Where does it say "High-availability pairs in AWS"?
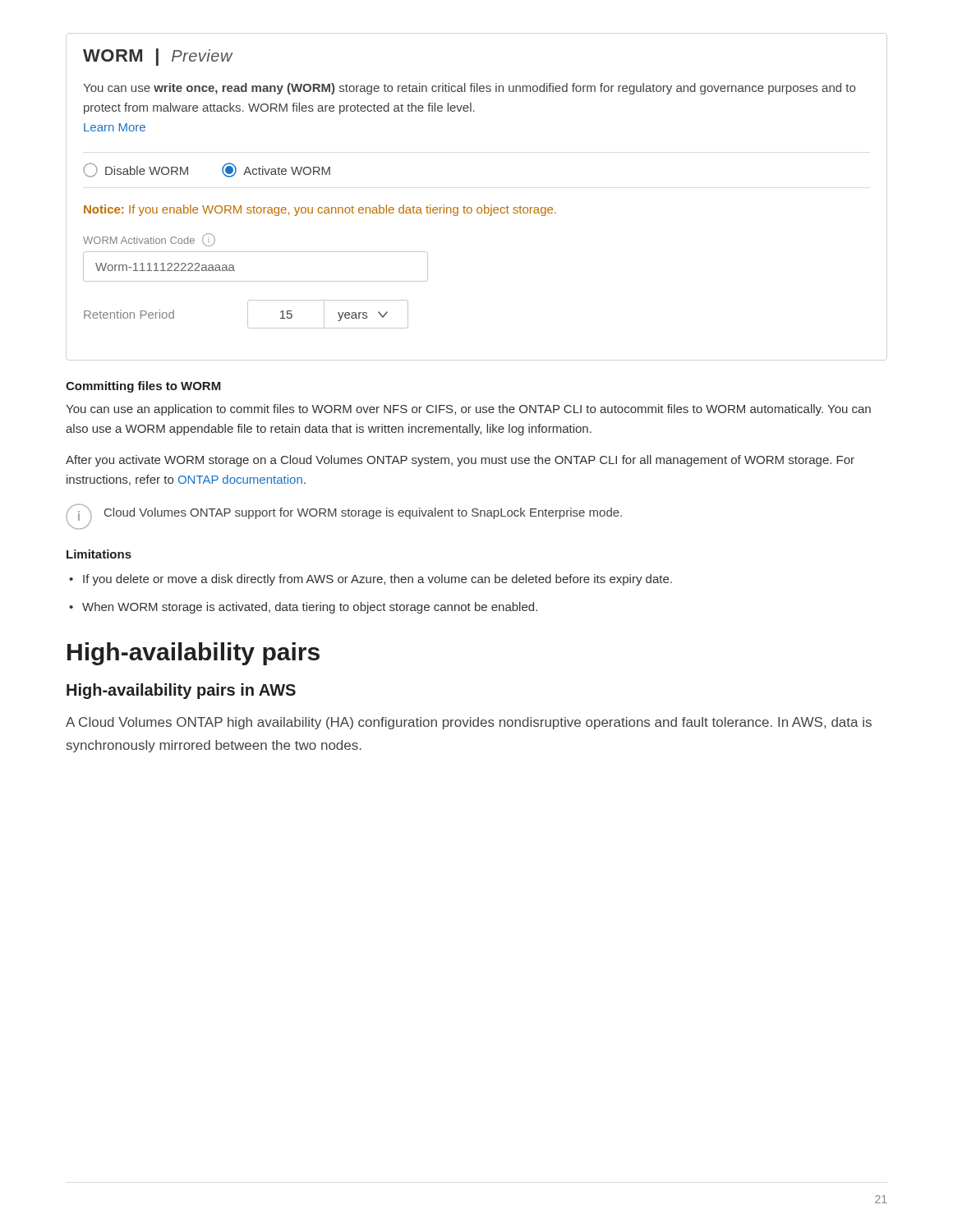 click(181, 690)
